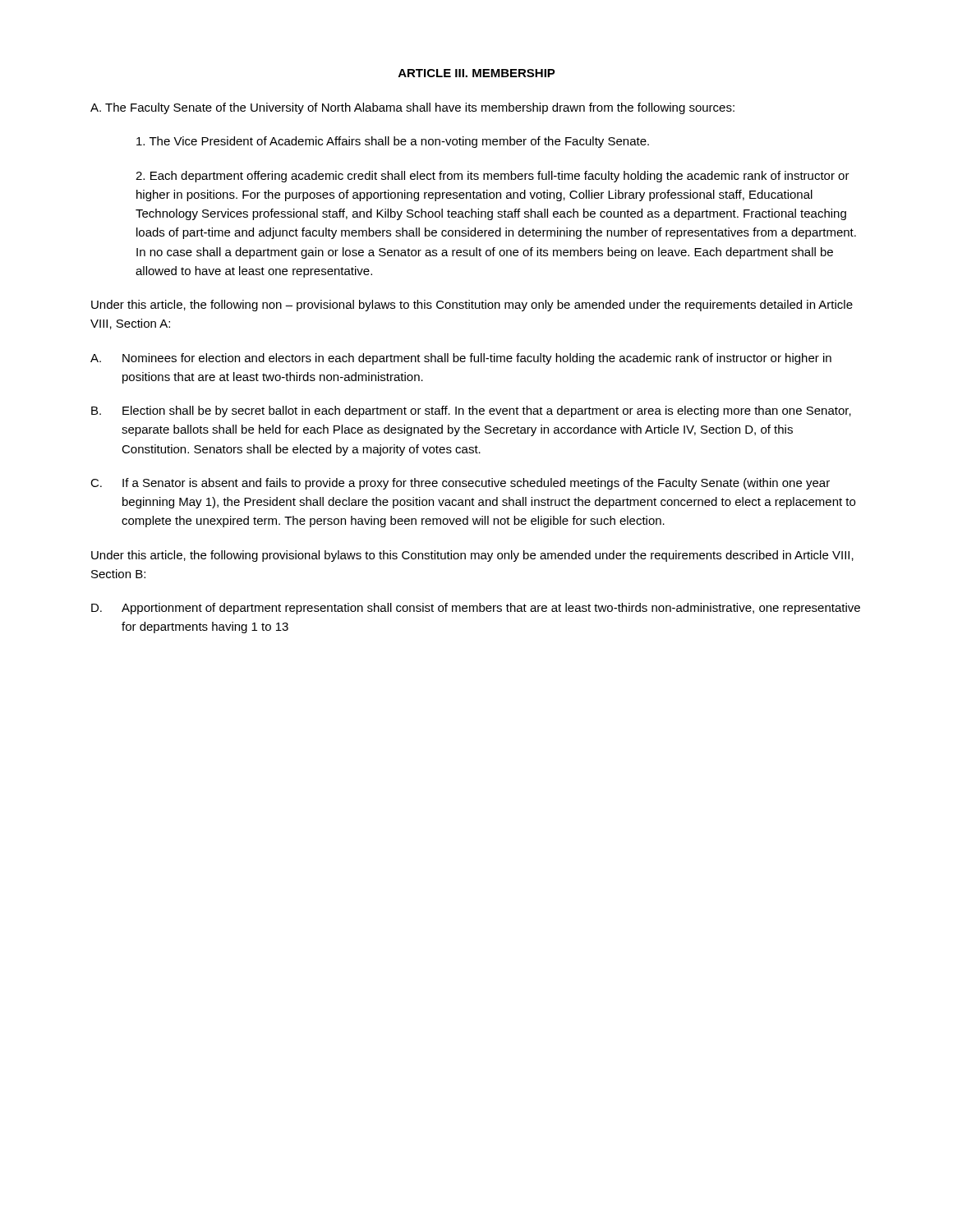Find the block on this page that starts "The Vice President of"
This screenshot has height=1232, width=953.
(393, 141)
